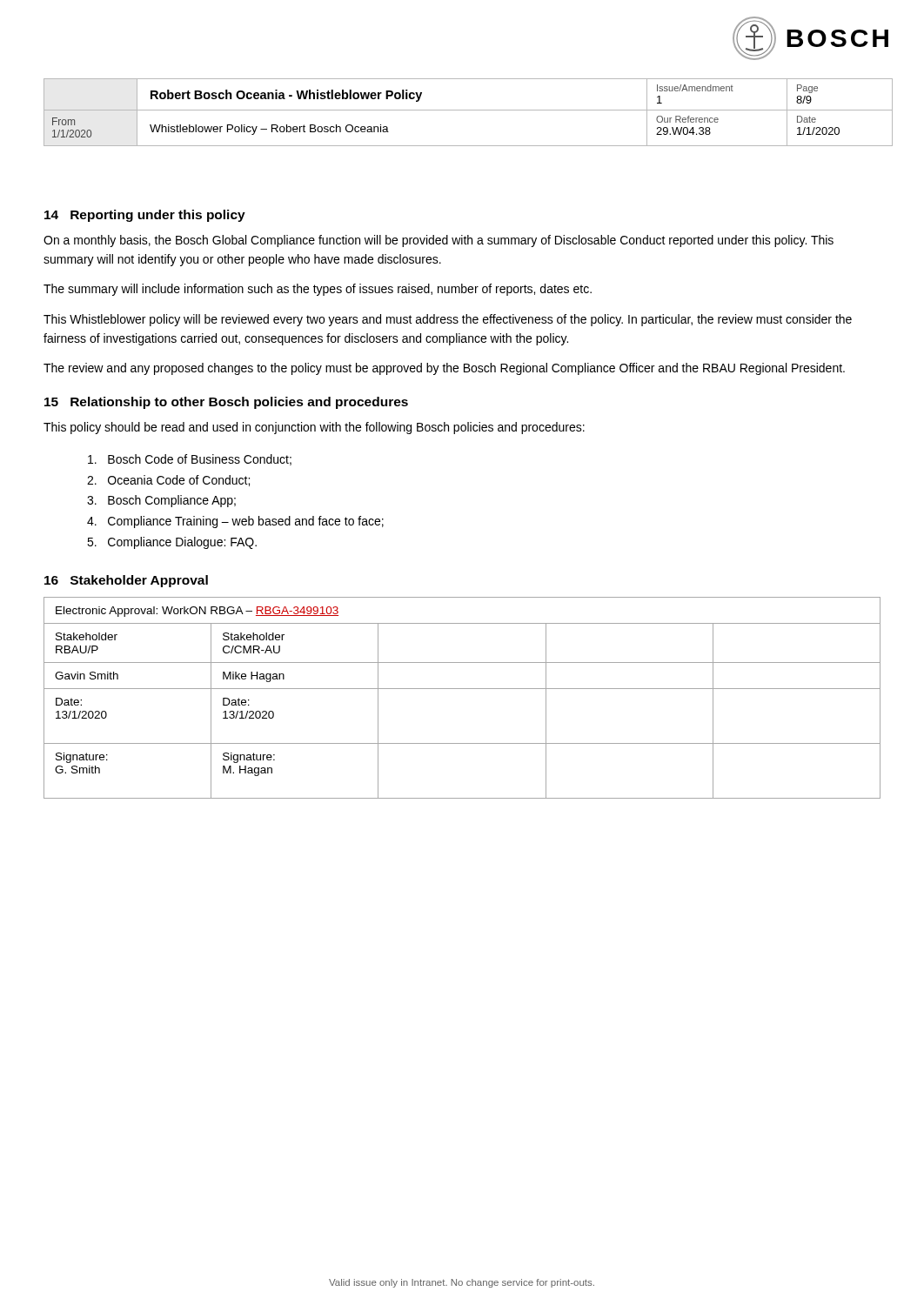Where is the section header that starts "15 Relationship to other Bosch policies and"?

point(226,402)
